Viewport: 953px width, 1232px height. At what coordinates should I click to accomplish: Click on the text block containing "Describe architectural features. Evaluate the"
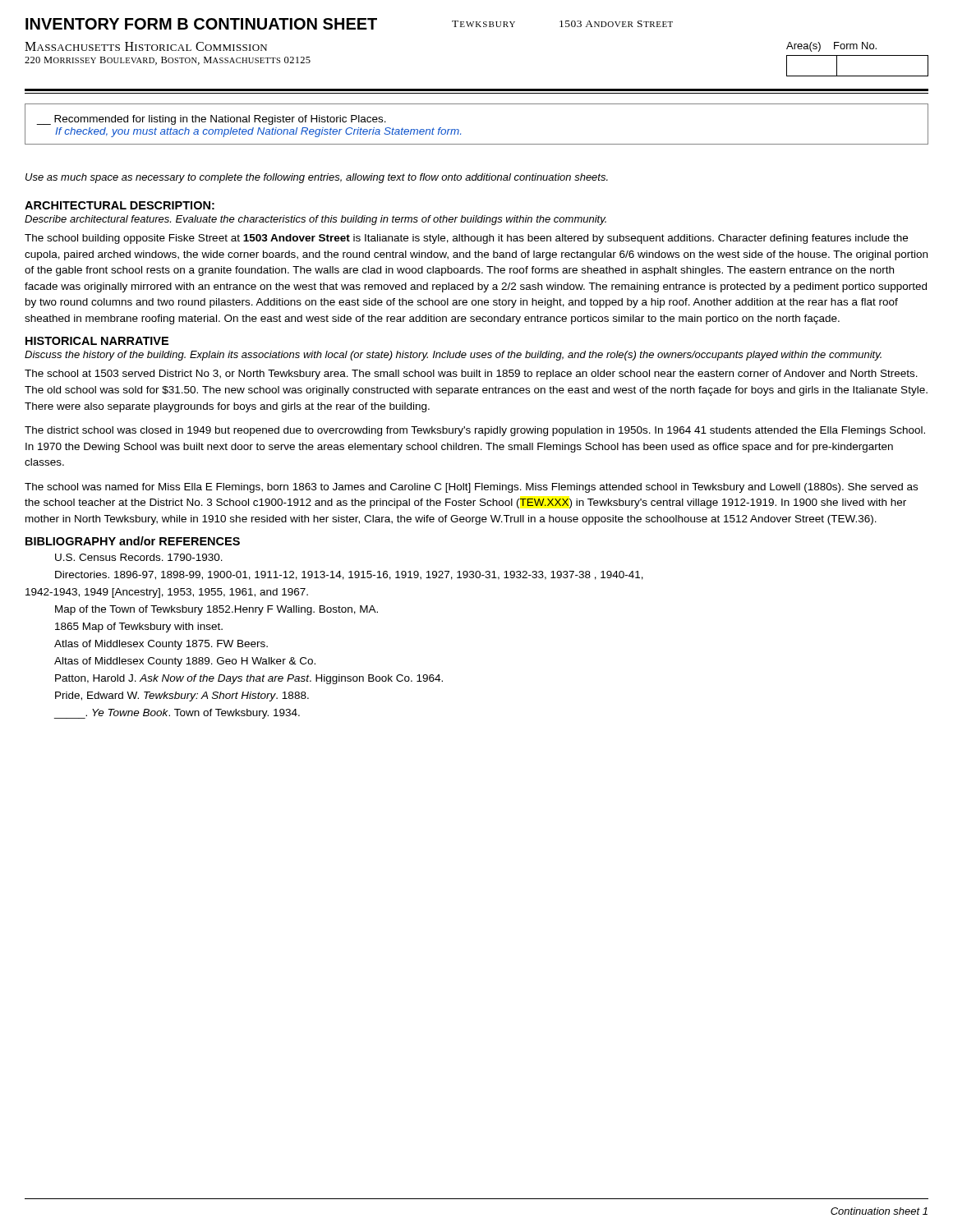316,219
